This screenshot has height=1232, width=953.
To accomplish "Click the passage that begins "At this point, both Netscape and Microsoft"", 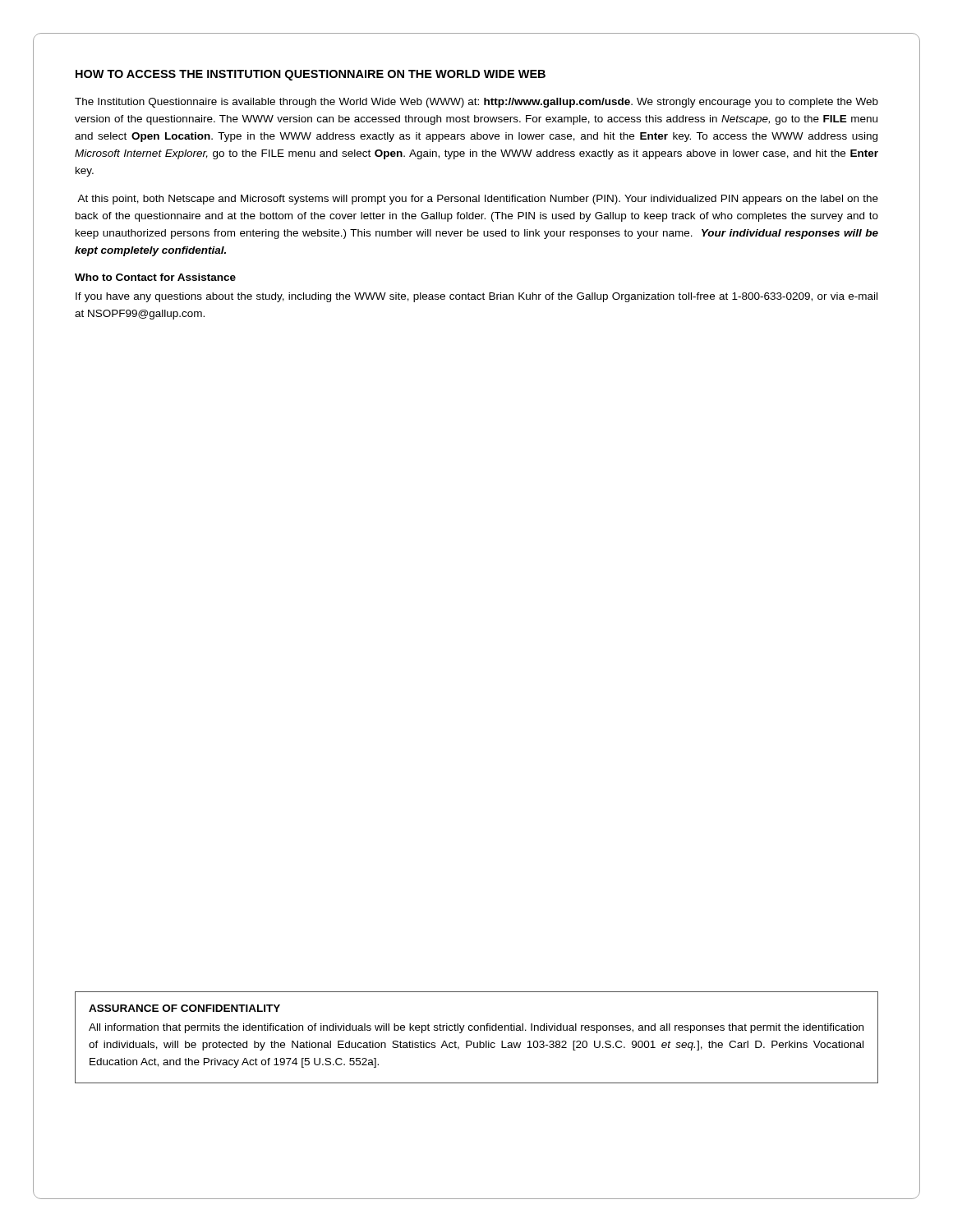I will pyautogui.click(x=476, y=224).
